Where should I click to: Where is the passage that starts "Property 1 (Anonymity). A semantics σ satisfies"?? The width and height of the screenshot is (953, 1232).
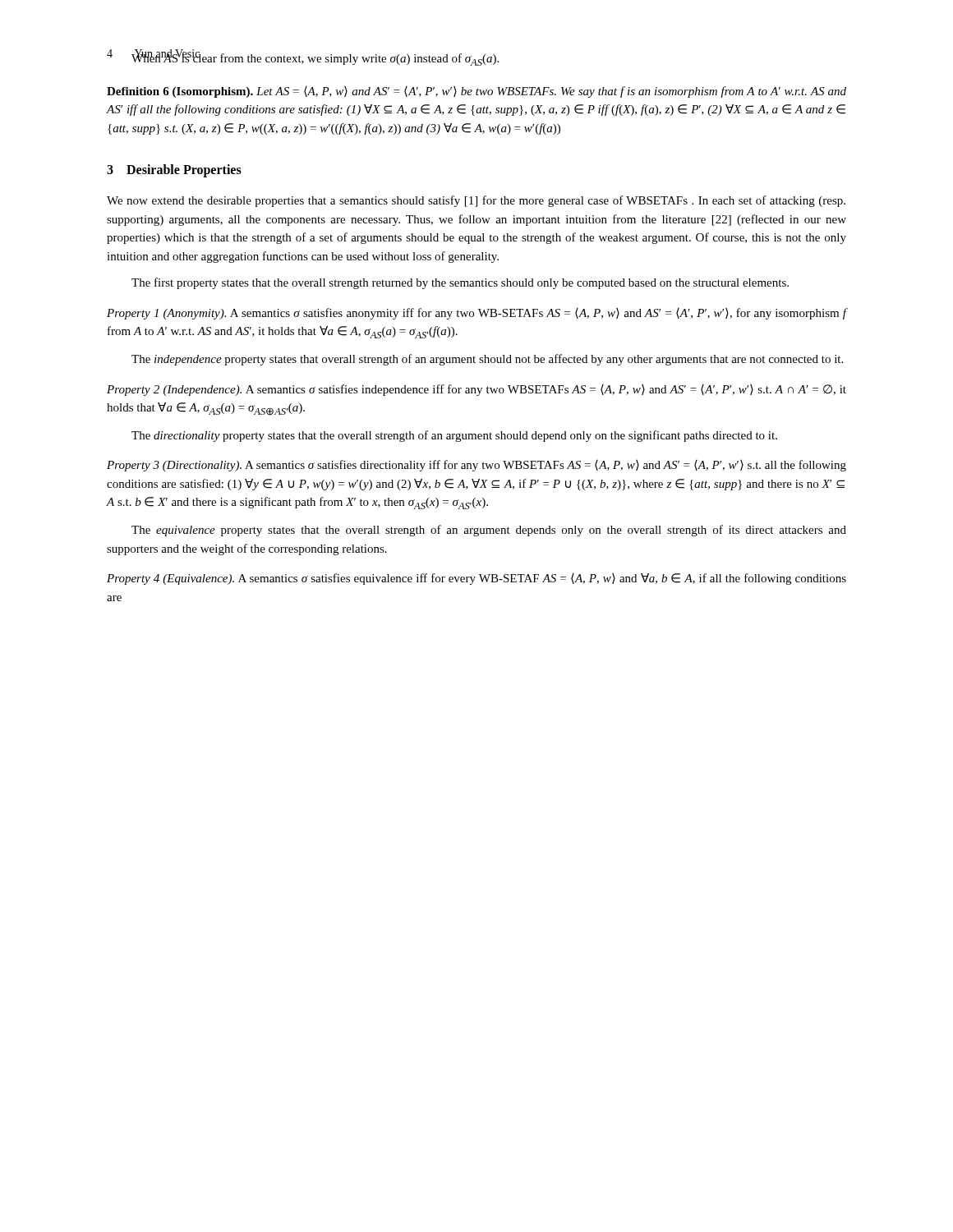[476, 324]
